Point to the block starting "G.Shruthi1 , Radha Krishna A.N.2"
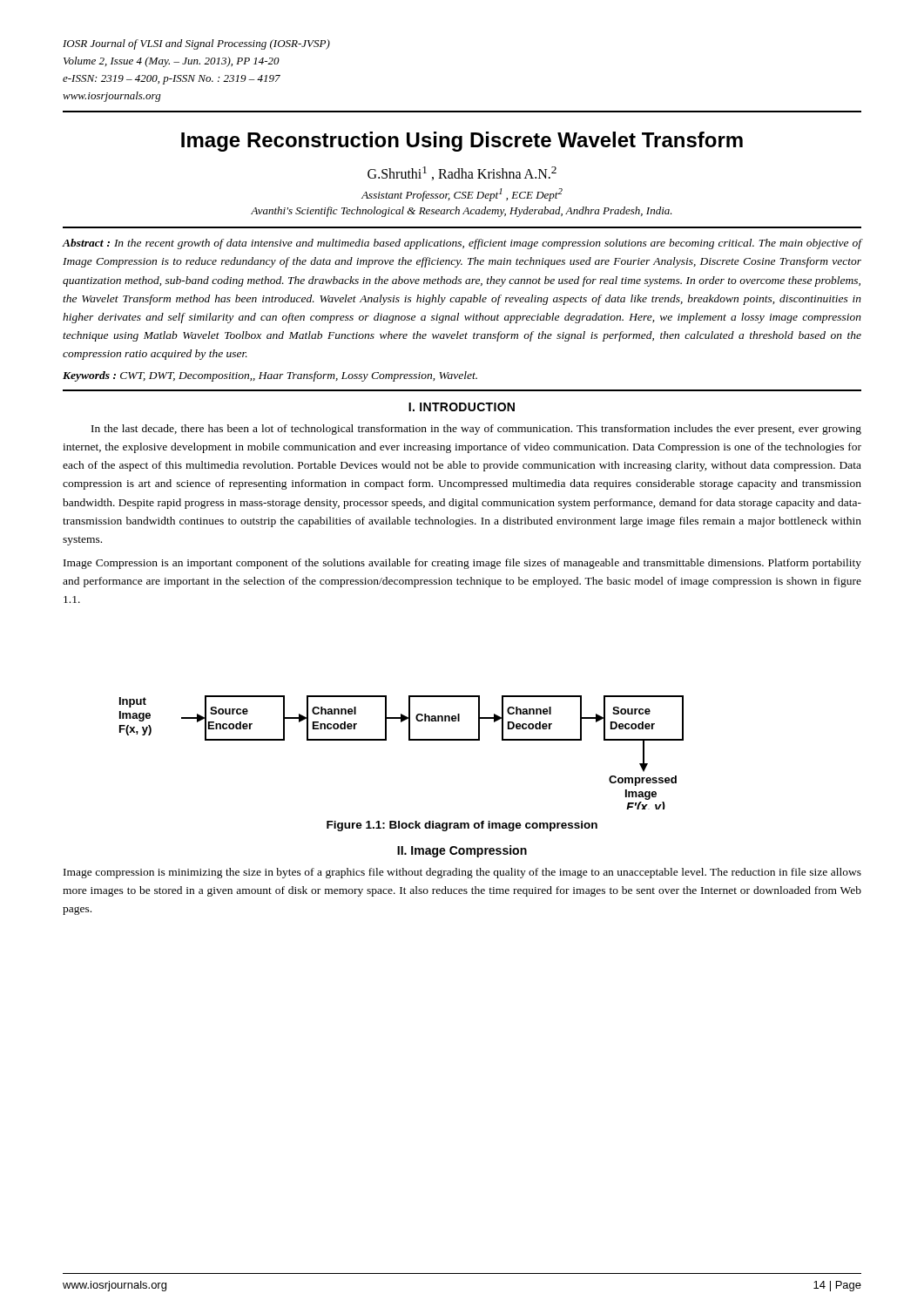This screenshot has height=1307, width=924. coord(462,172)
